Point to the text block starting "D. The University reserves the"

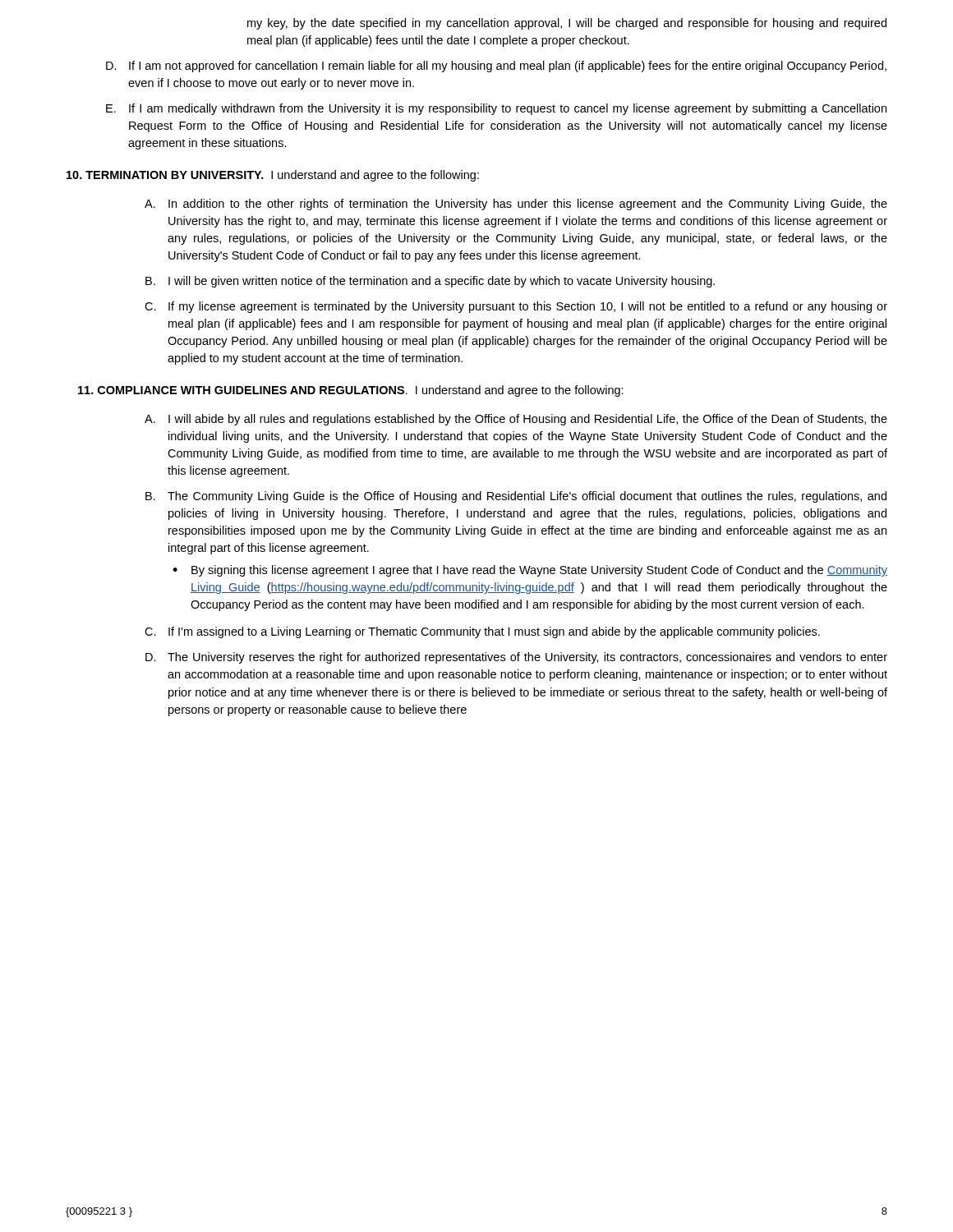(516, 684)
